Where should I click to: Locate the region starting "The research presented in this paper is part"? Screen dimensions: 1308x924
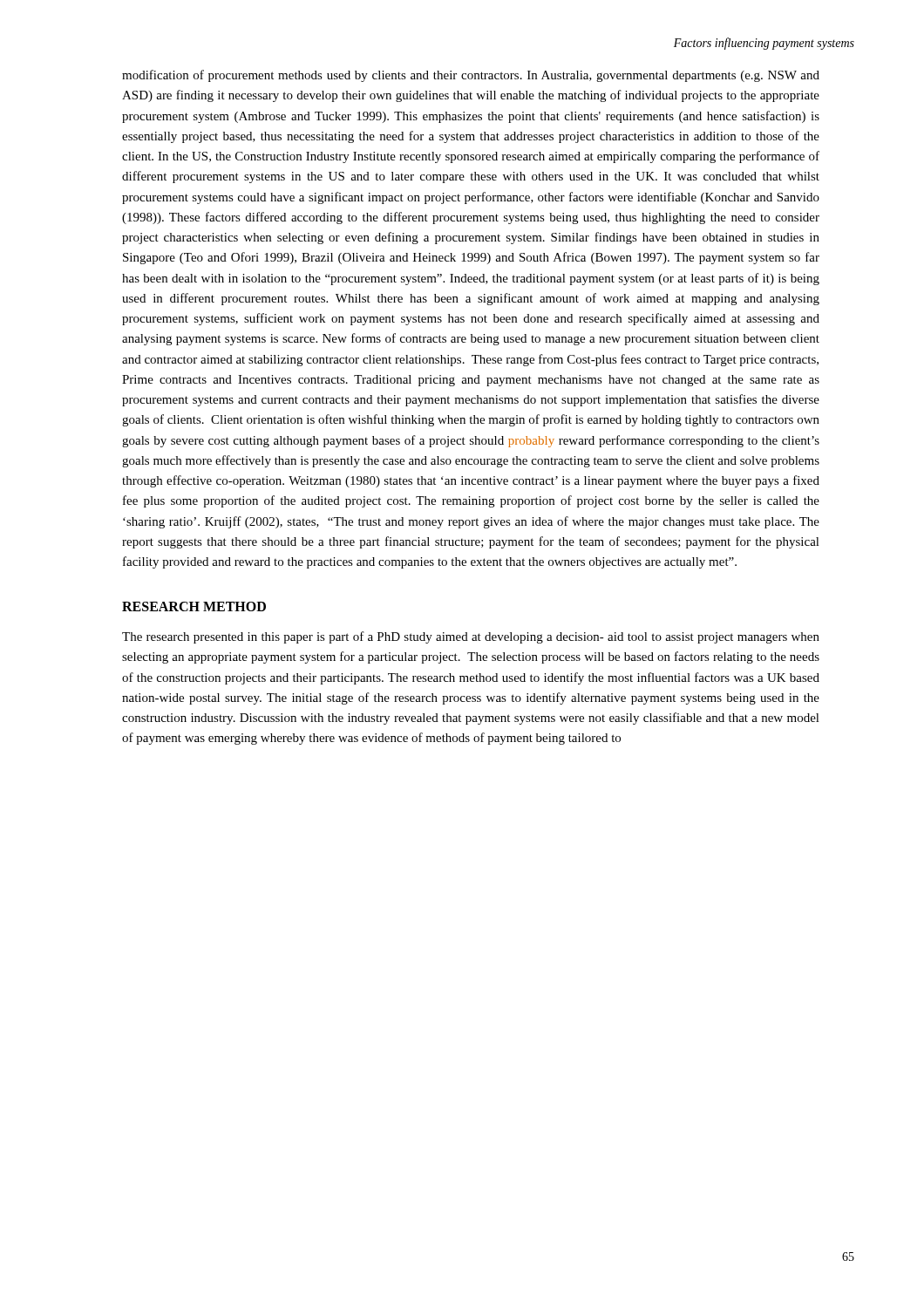tap(471, 687)
